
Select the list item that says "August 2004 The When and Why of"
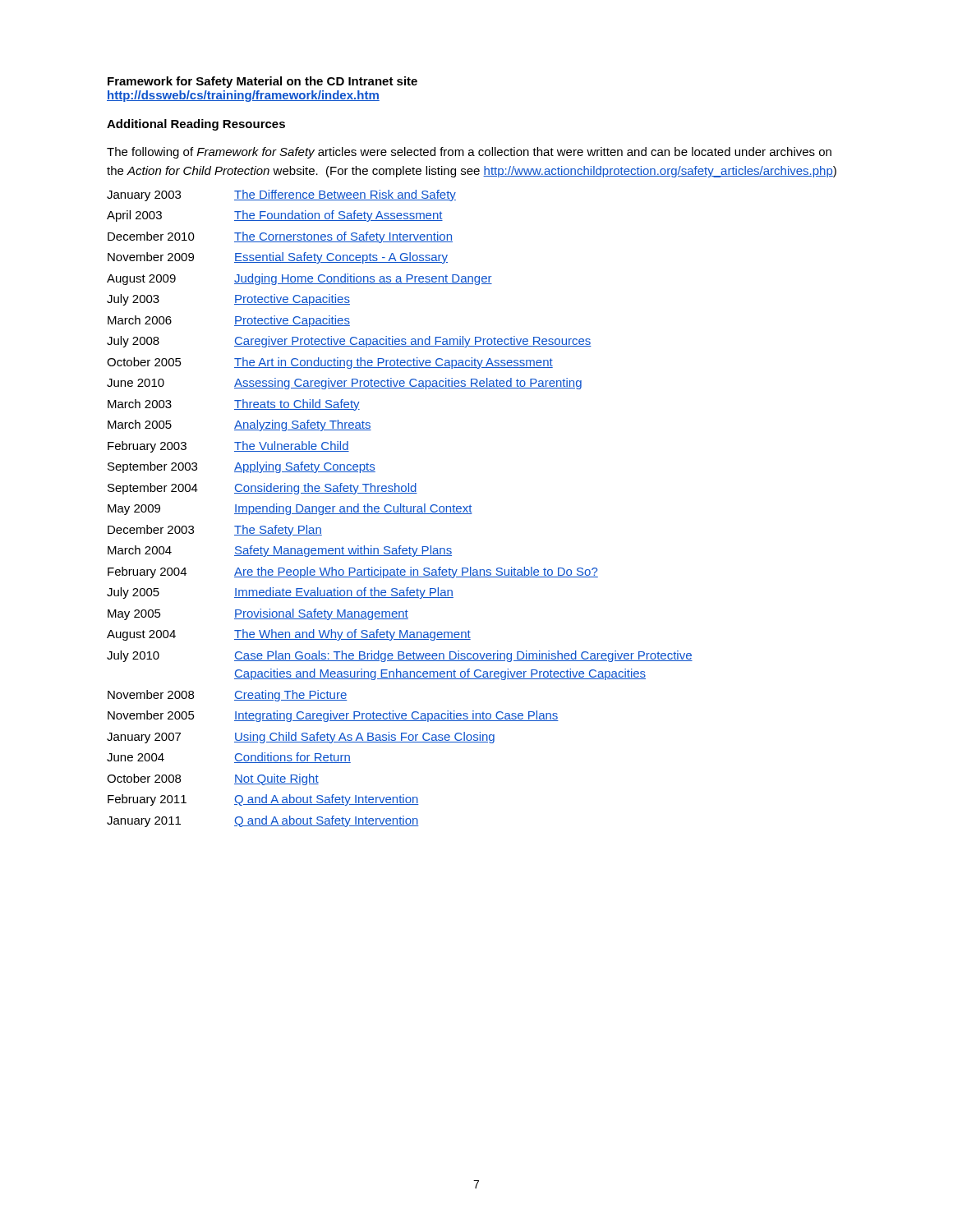289,634
